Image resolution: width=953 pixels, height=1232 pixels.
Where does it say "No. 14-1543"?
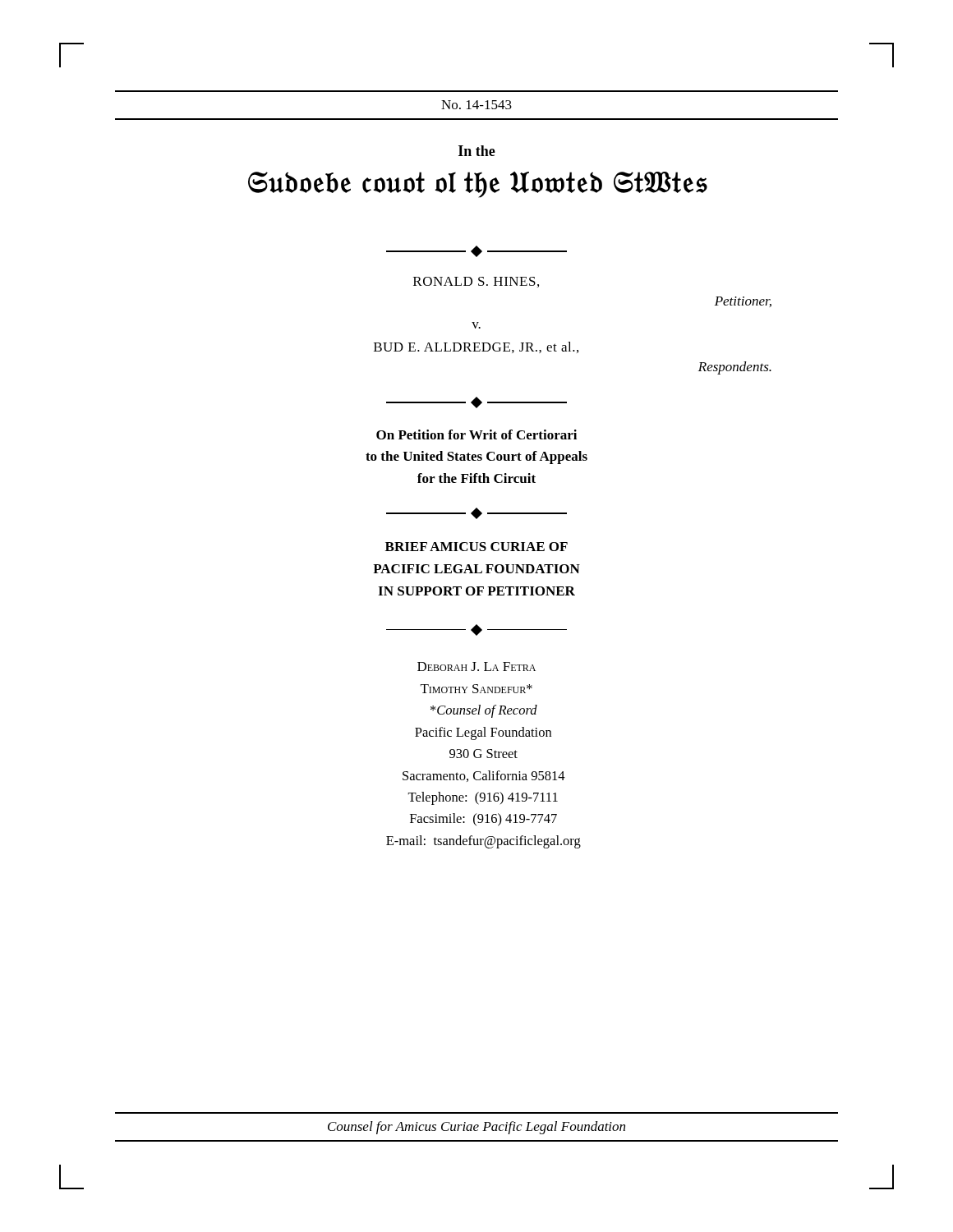click(x=476, y=105)
